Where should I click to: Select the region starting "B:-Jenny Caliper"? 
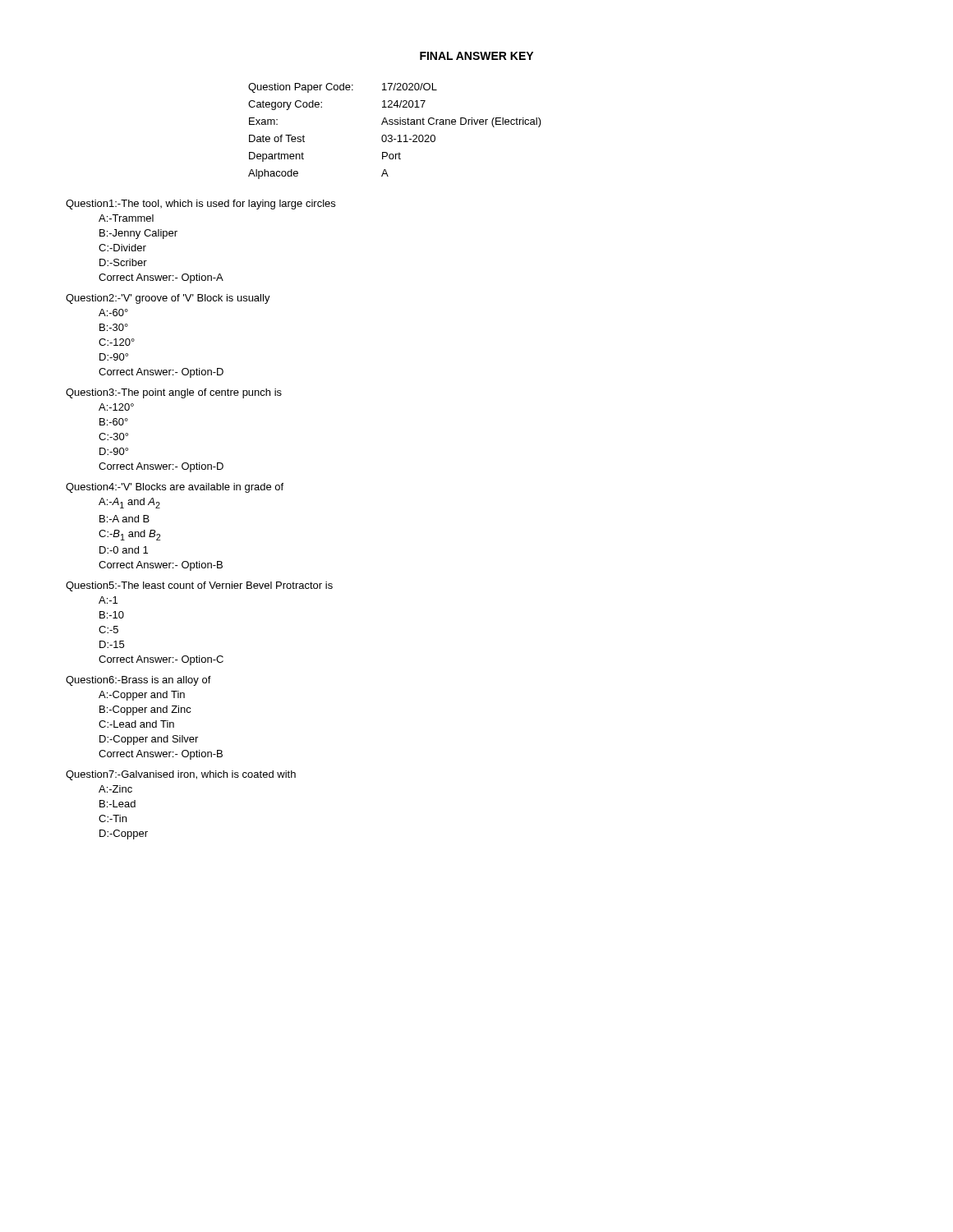[138, 233]
